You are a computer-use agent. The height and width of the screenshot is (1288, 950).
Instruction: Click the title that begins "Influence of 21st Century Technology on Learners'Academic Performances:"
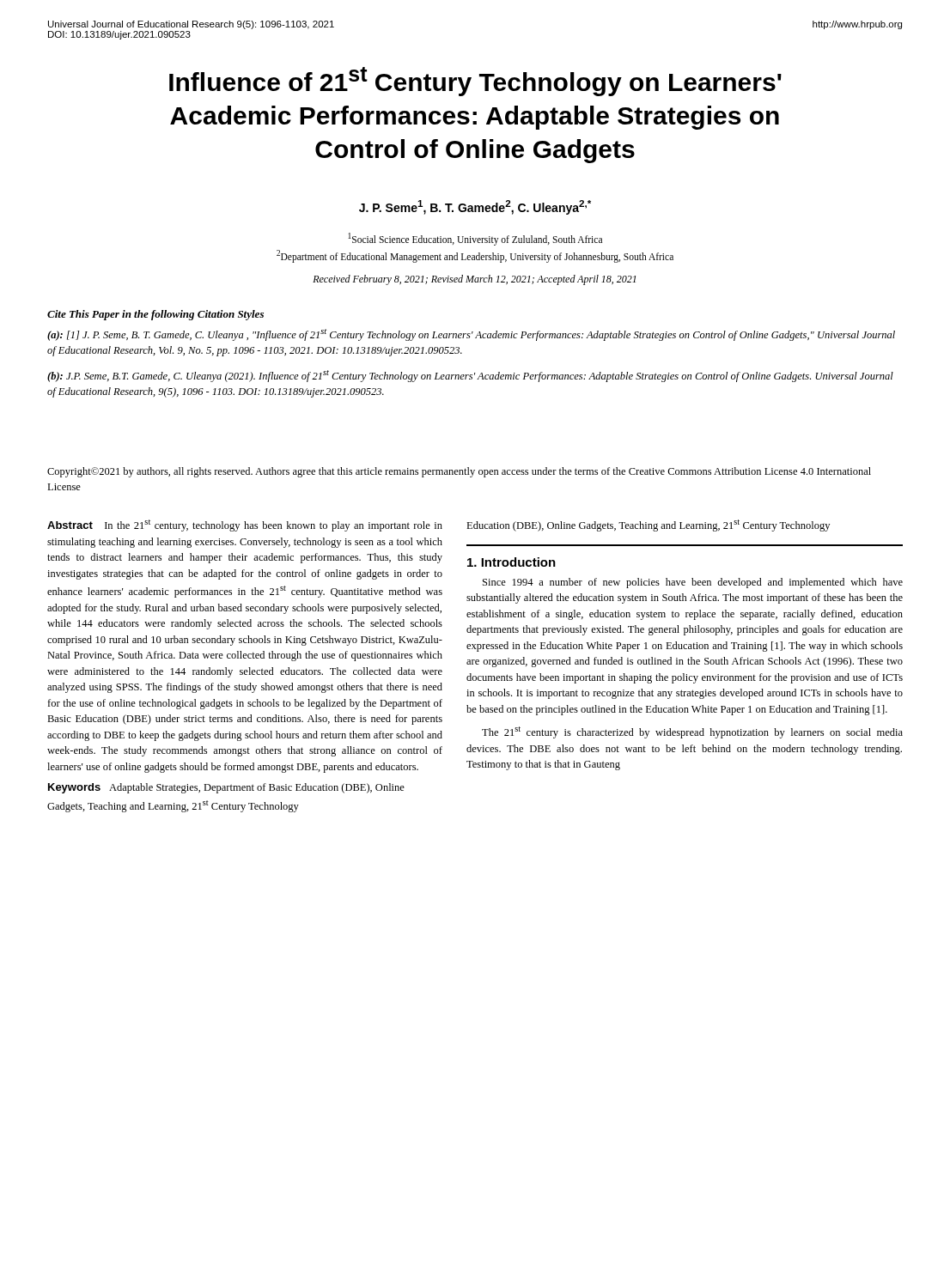[475, 113]
